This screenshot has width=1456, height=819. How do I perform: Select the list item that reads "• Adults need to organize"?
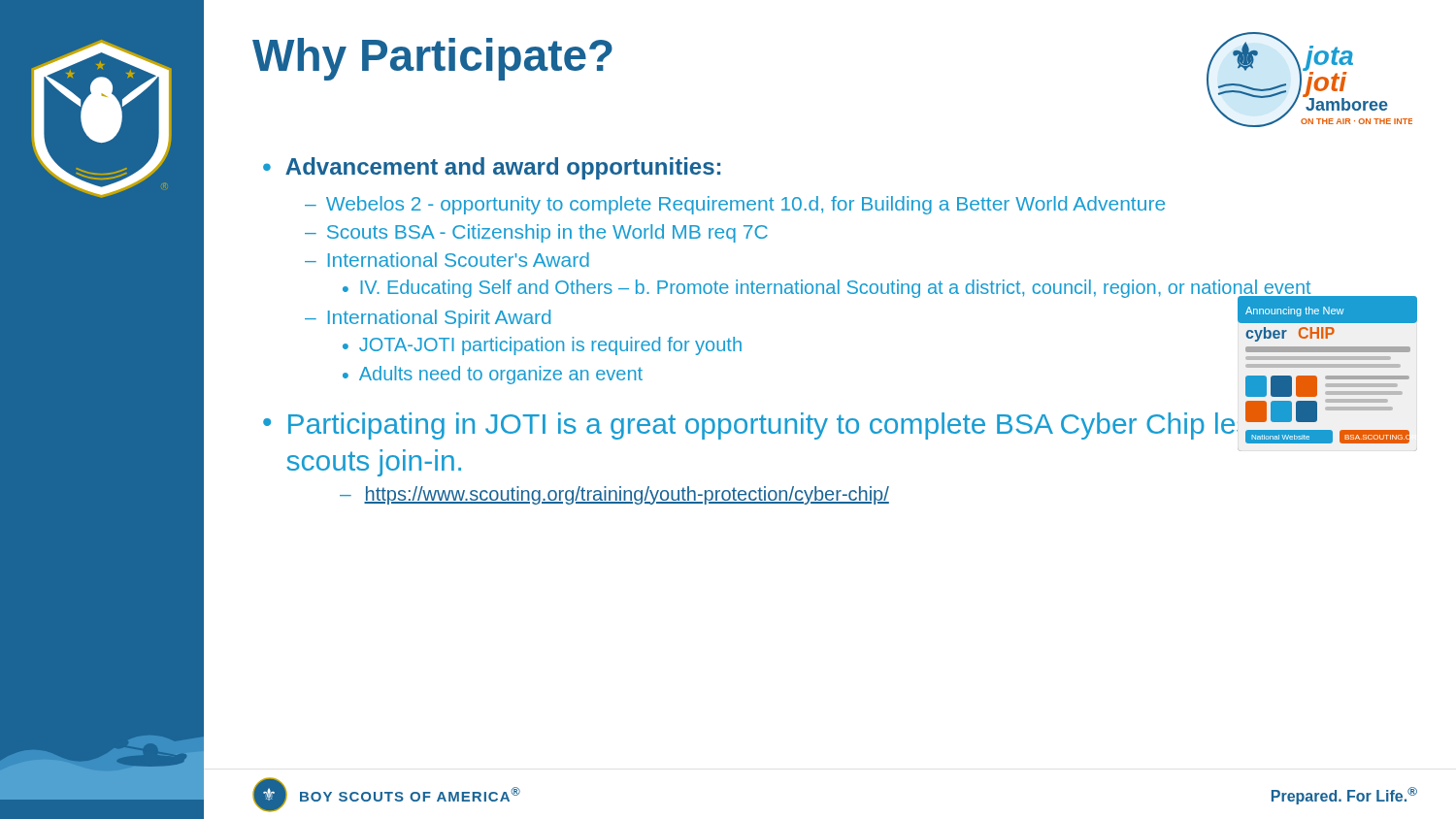(x=492, y=376)
